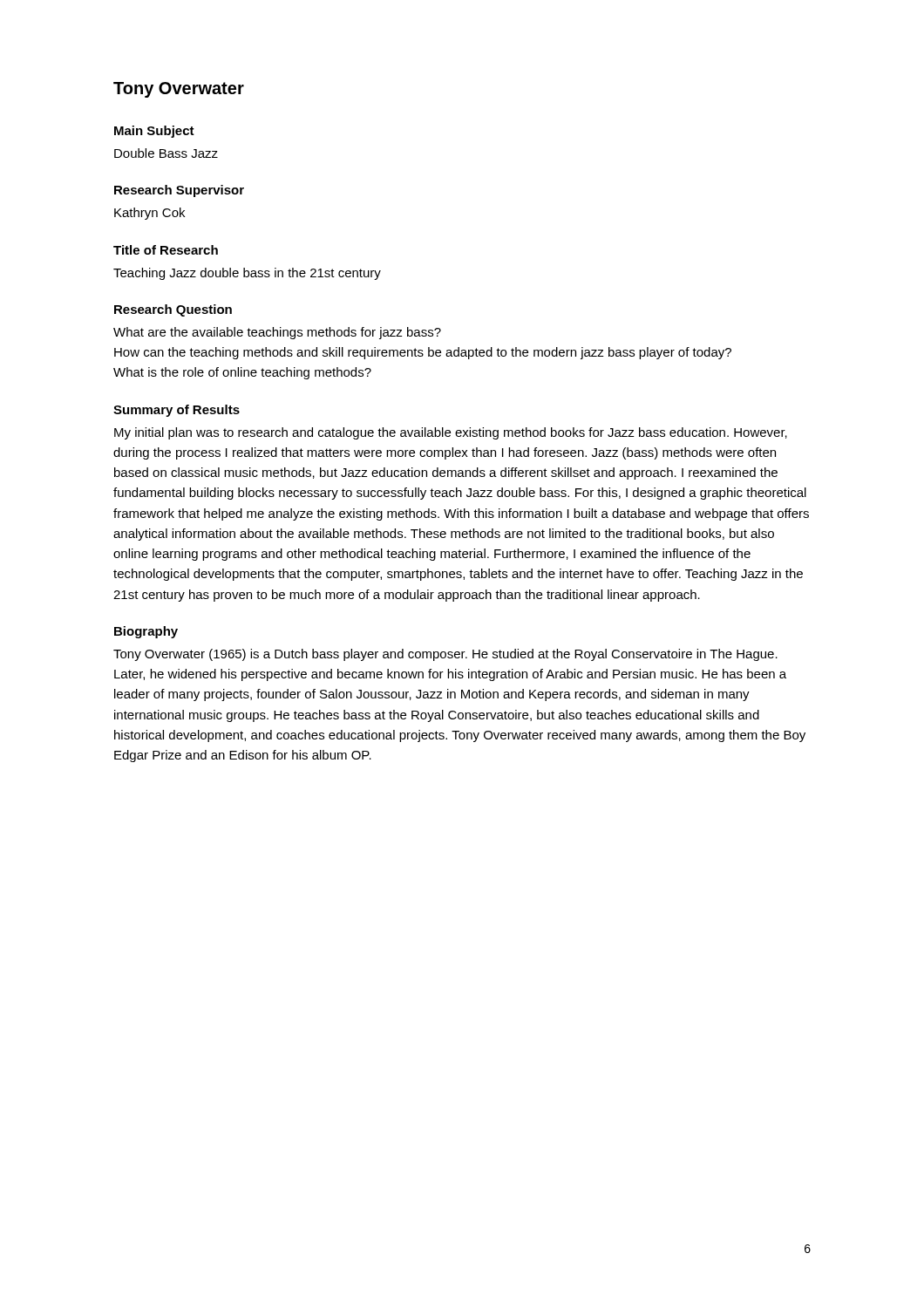
Task: Select the block starting "Research Supervisor"
Action: [x=179, y=190]
